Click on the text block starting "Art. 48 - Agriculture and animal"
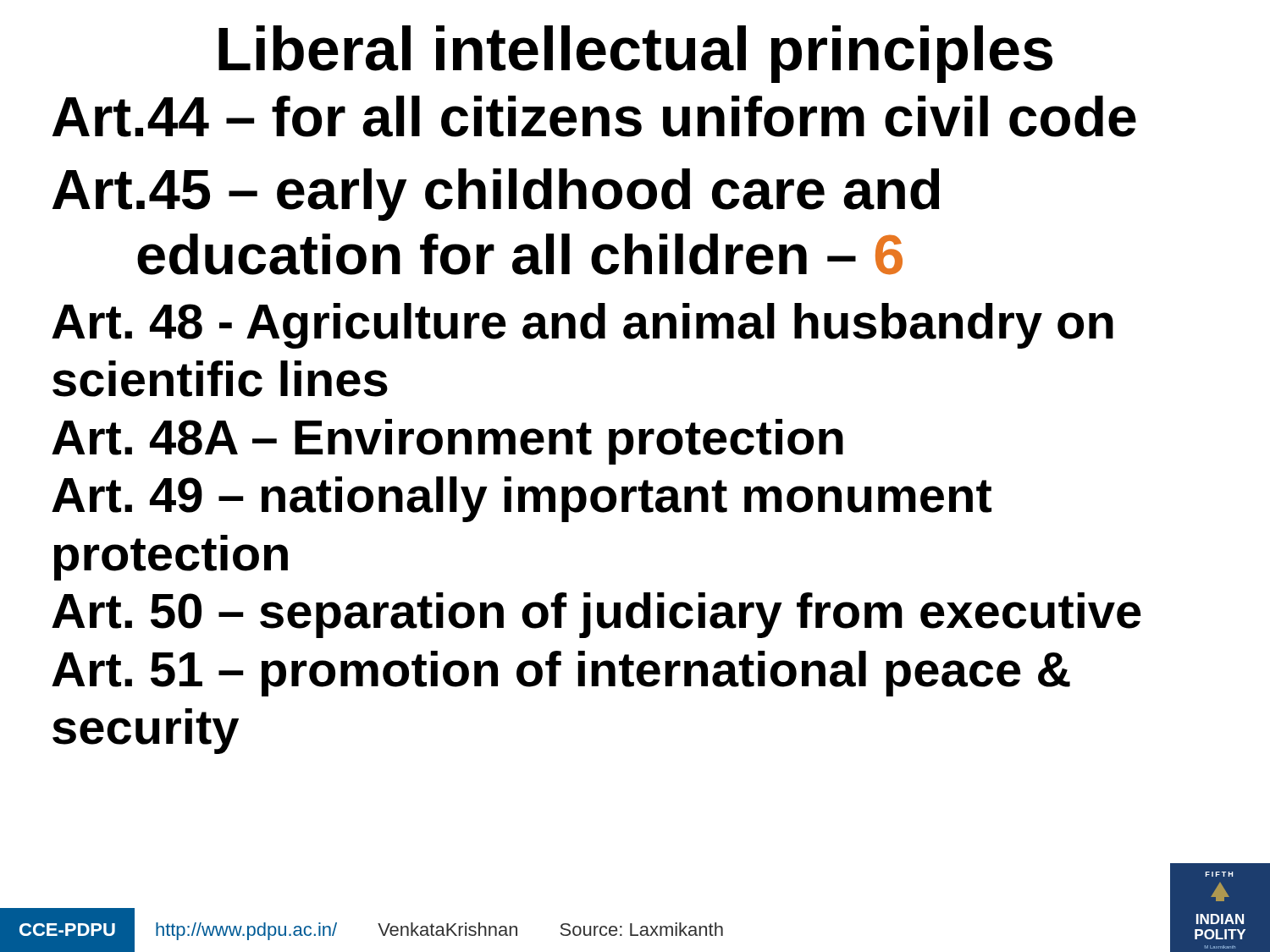1270x952 pixels. pos(583,350)
